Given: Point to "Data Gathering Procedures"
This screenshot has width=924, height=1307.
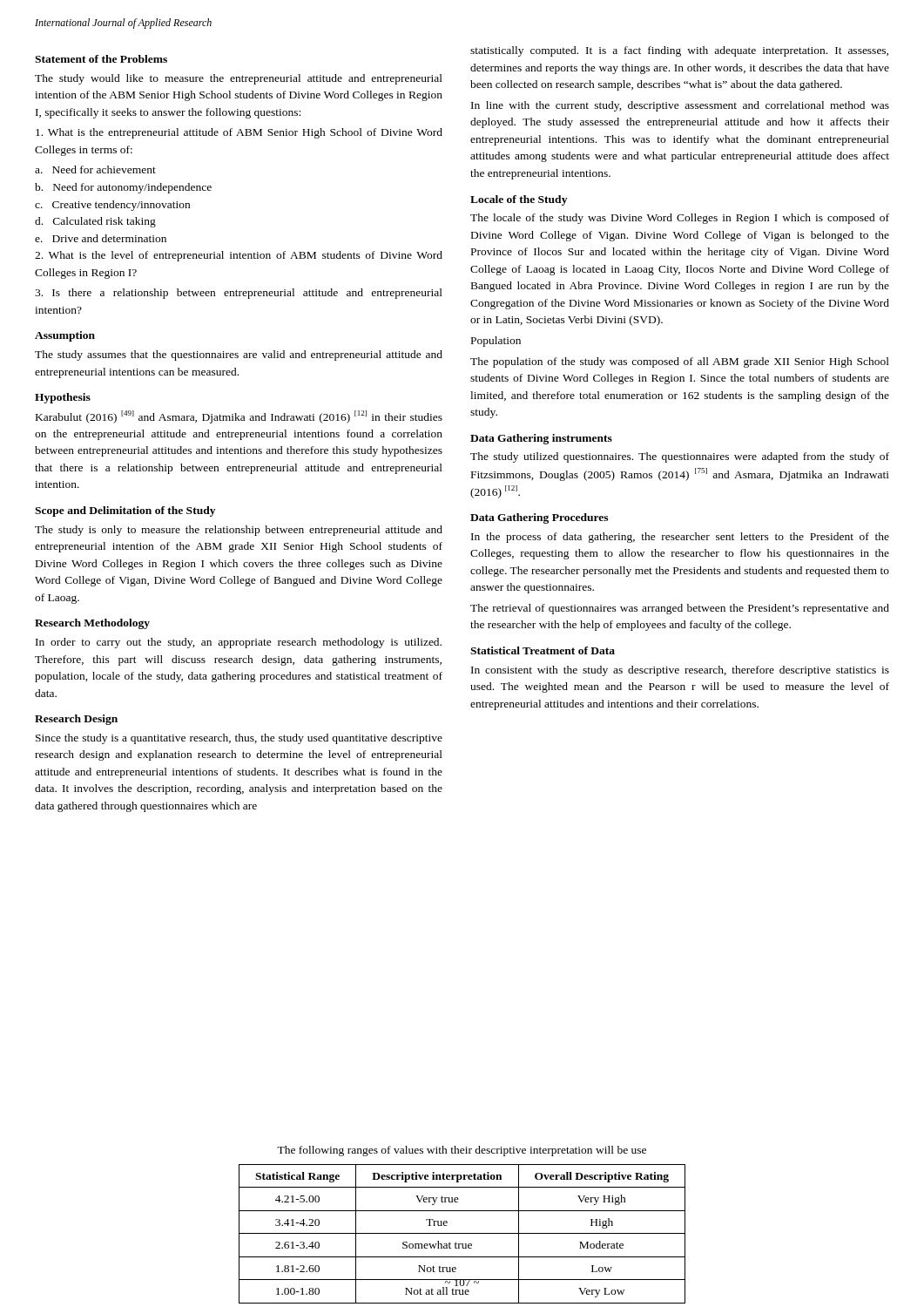Looking at the screenshot, I should (539, 517).
